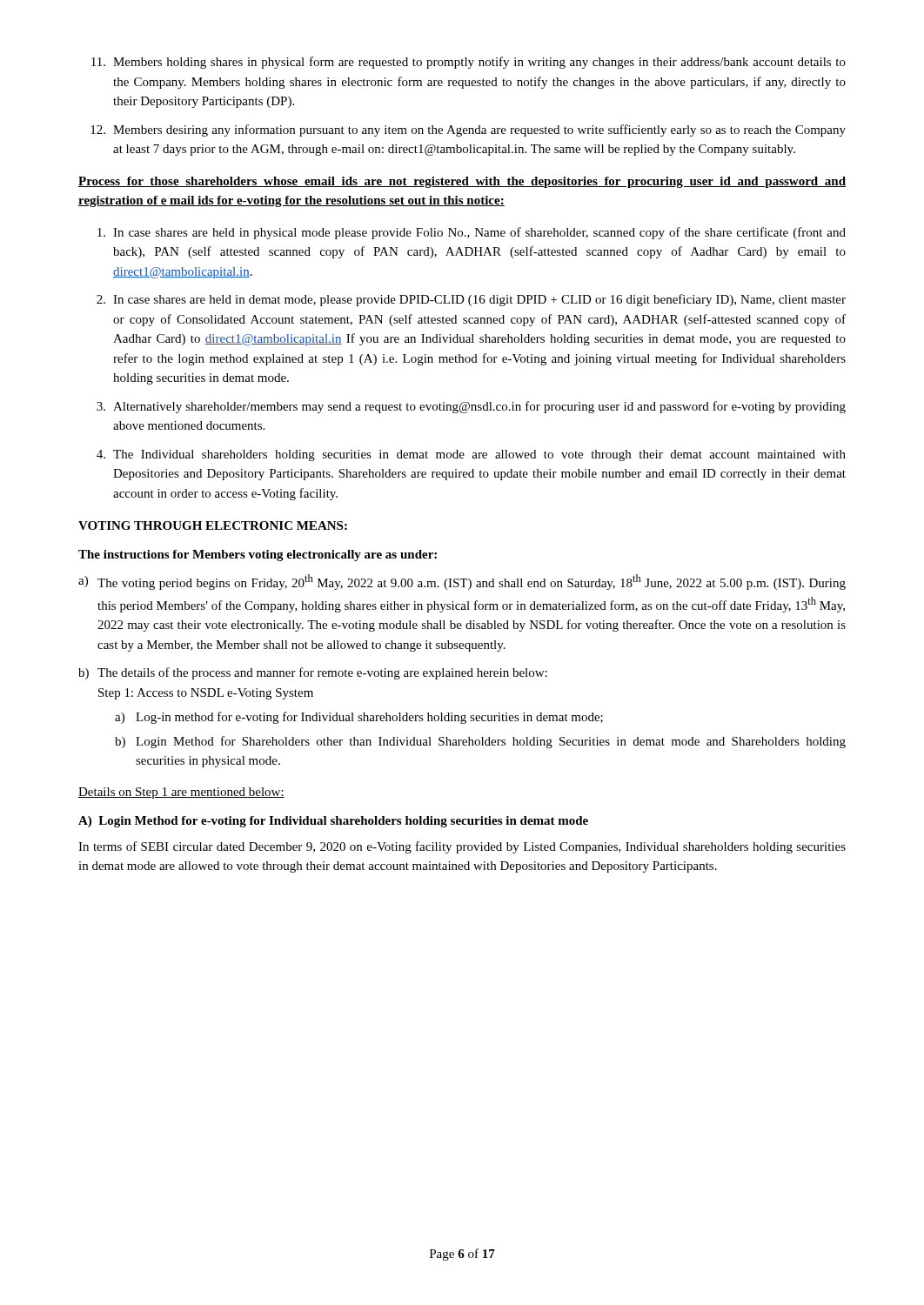This screenshot has width=924, height=1305.
Task: Click on the list item that says "3. Alternatively shareholder/members"
Action: [x=462, y=416]
